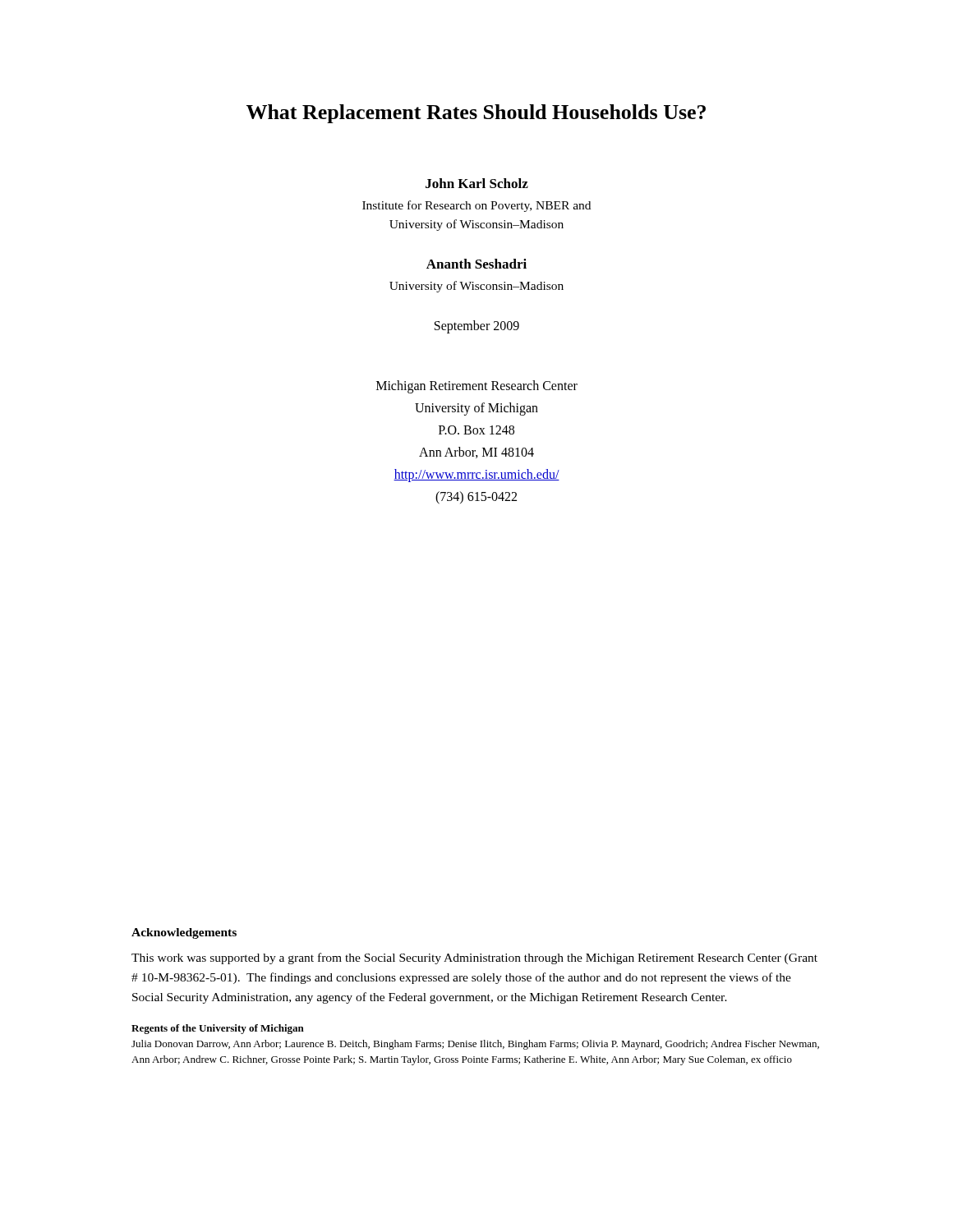953x1232 pixels.
Task: Click on the text that reads "Ananth Seshadri University of Wisconsin–Madison"
Action: coord(476,276)
